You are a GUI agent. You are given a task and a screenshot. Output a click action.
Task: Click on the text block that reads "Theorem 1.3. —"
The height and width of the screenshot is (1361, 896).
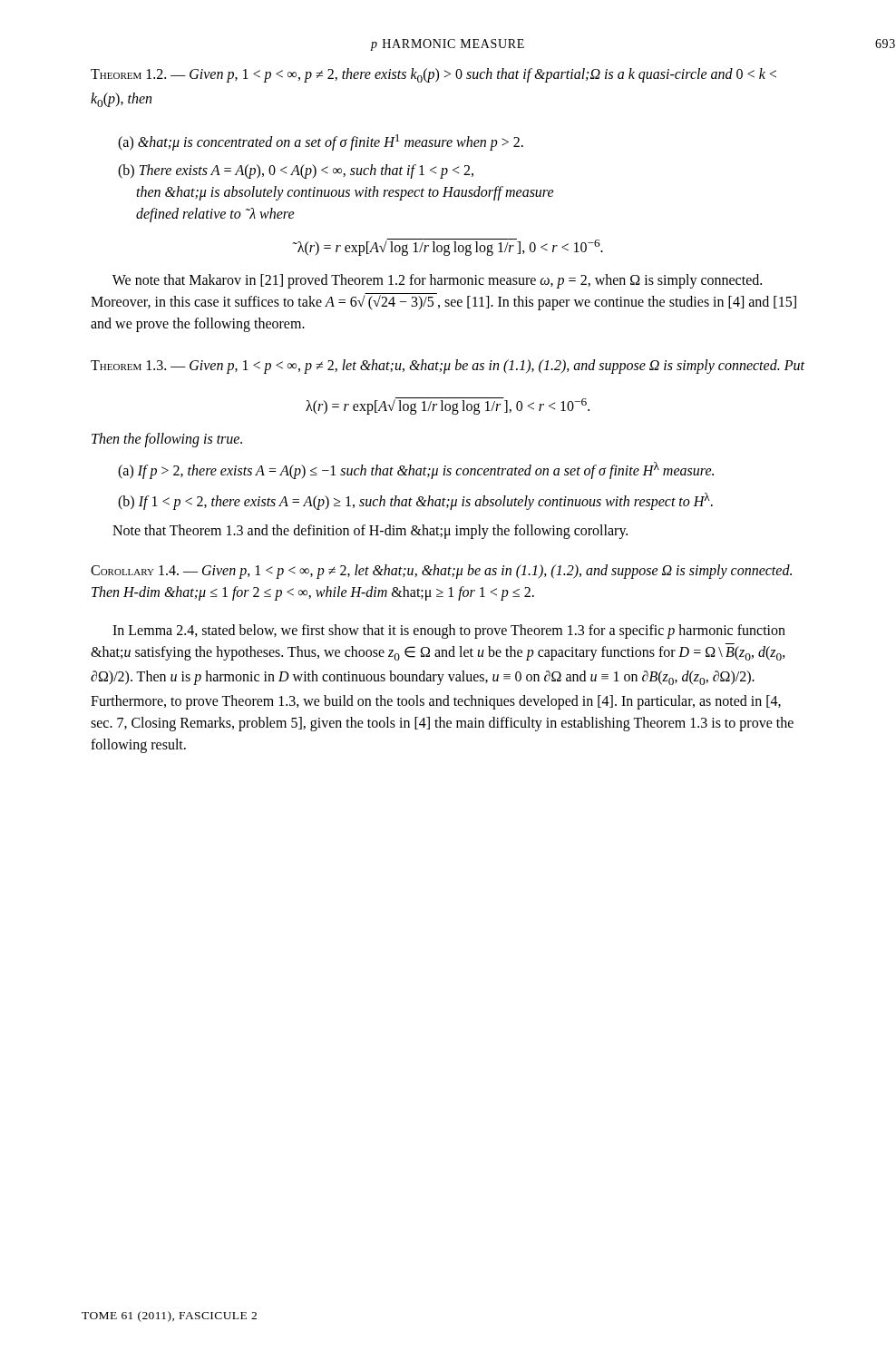(447, 365)
